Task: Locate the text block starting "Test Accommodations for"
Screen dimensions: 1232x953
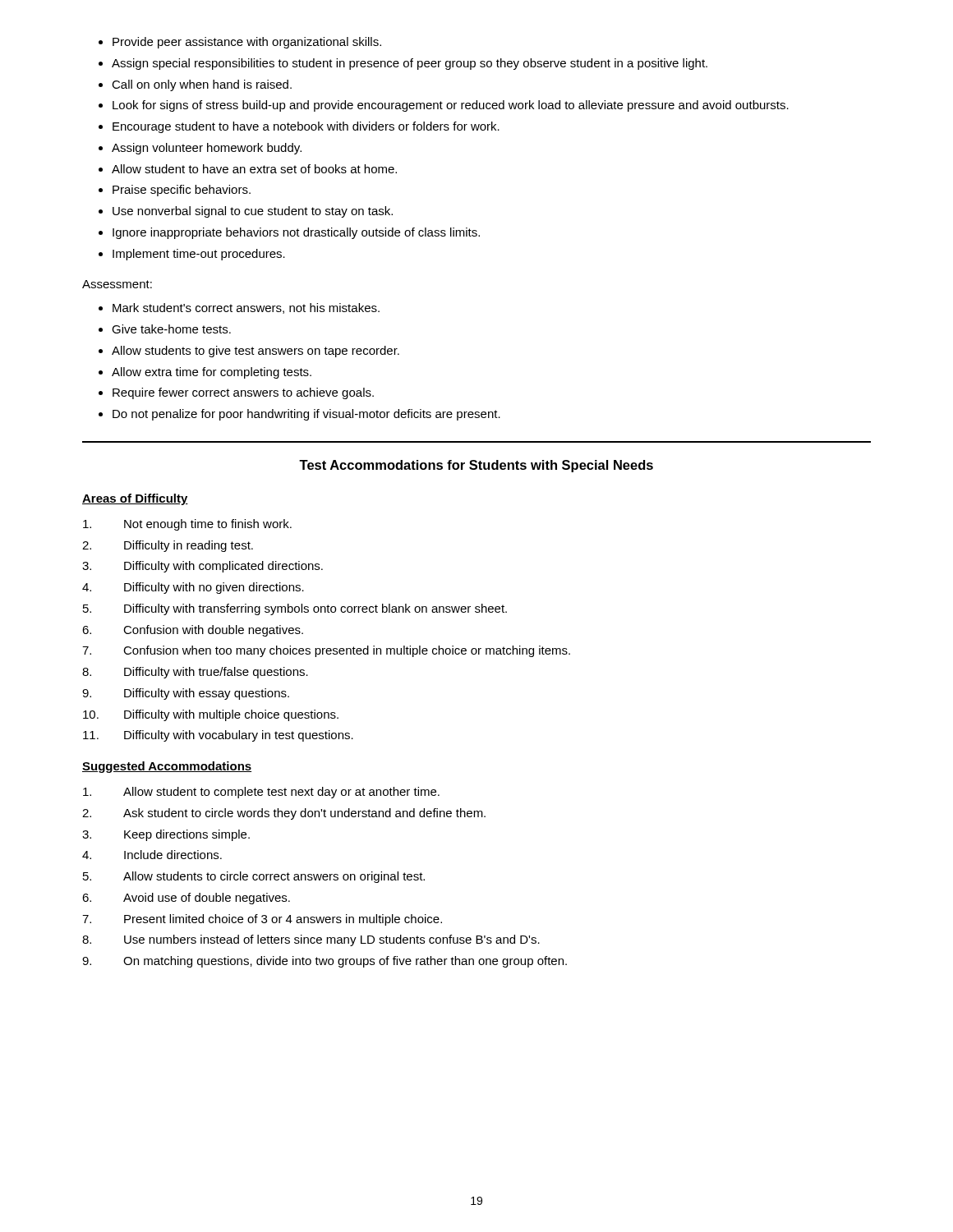Action: (x=476, y=465)
